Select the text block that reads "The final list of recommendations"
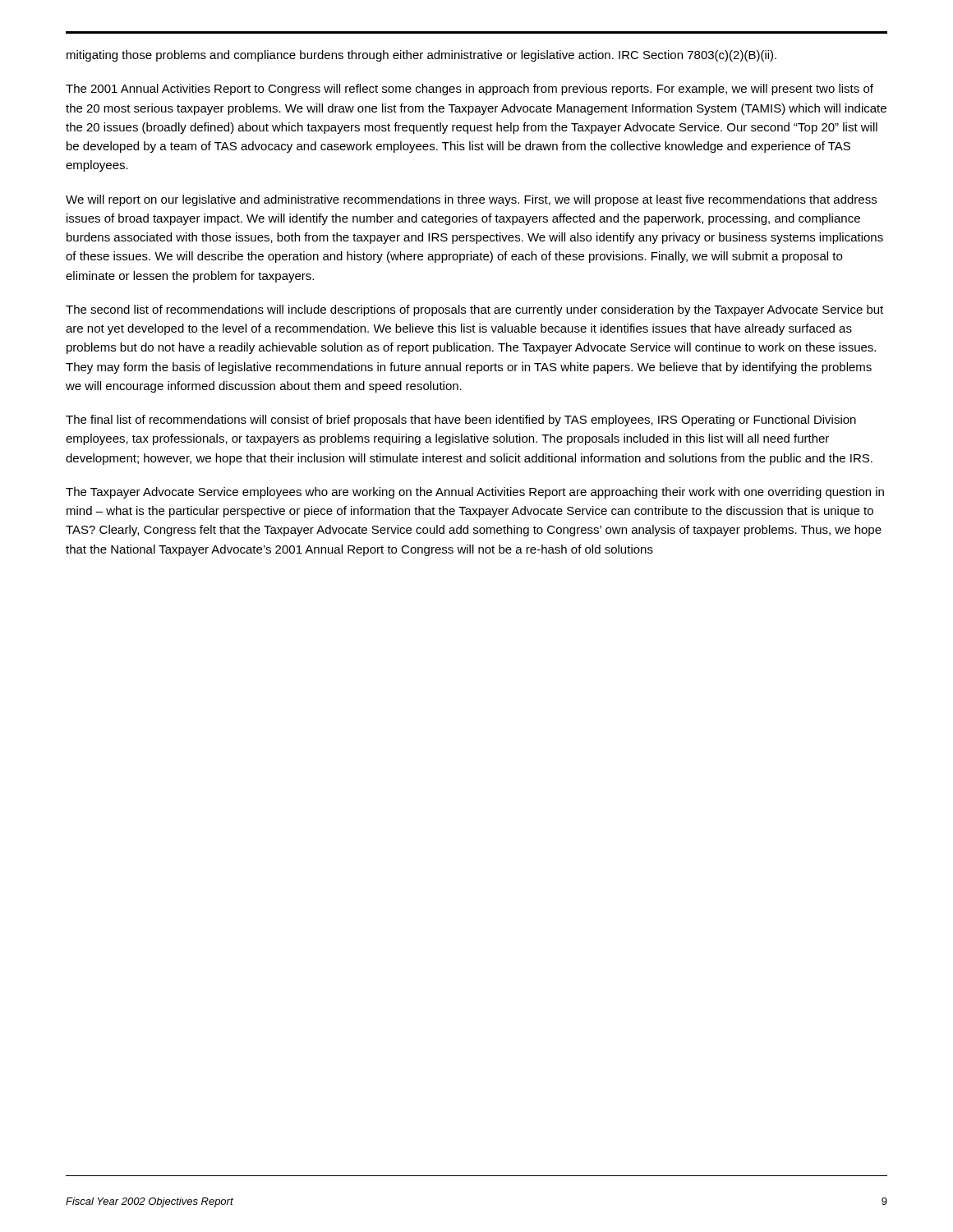 pos(470,438)
